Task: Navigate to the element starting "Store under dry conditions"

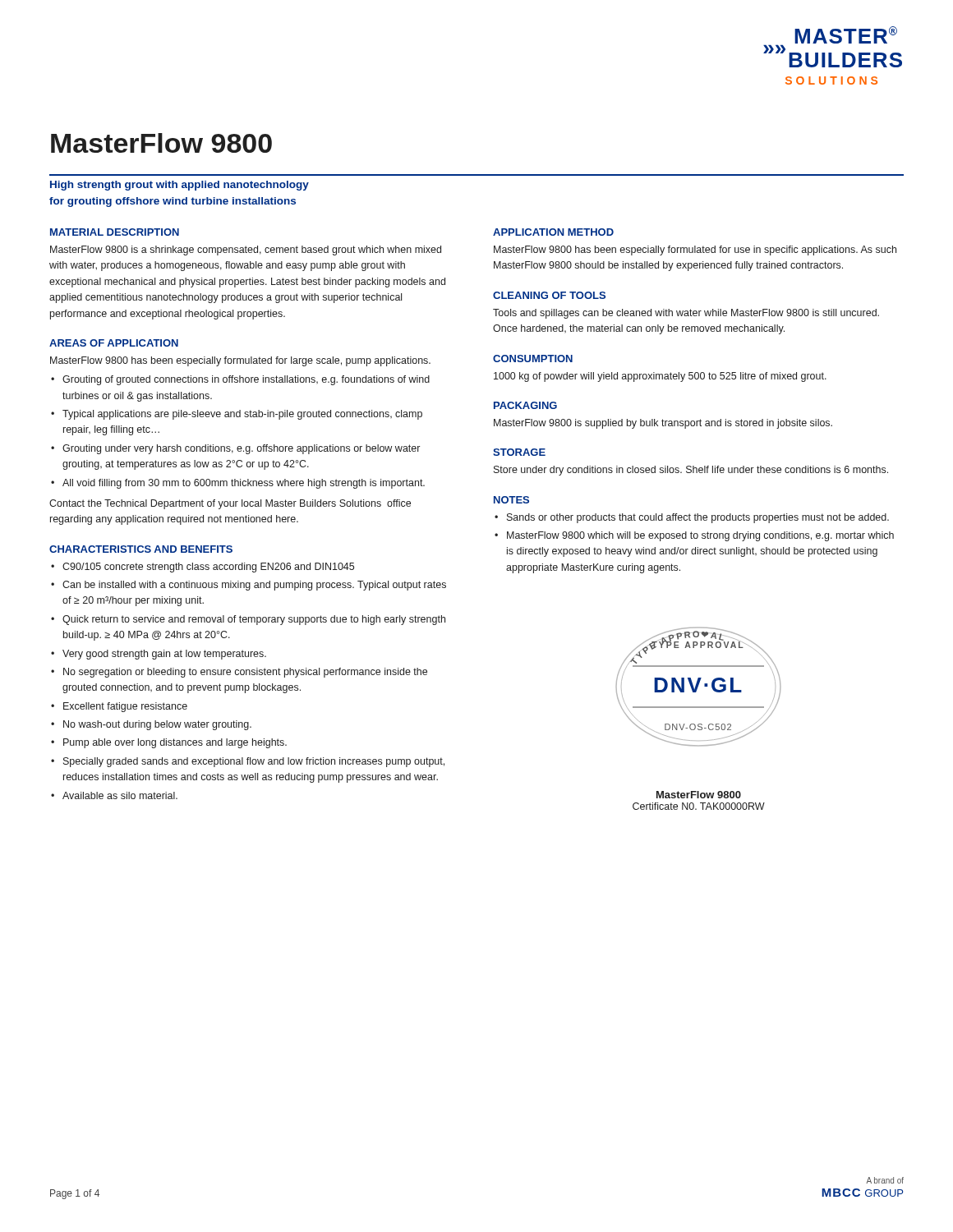Action: click(x=691, y=470)
